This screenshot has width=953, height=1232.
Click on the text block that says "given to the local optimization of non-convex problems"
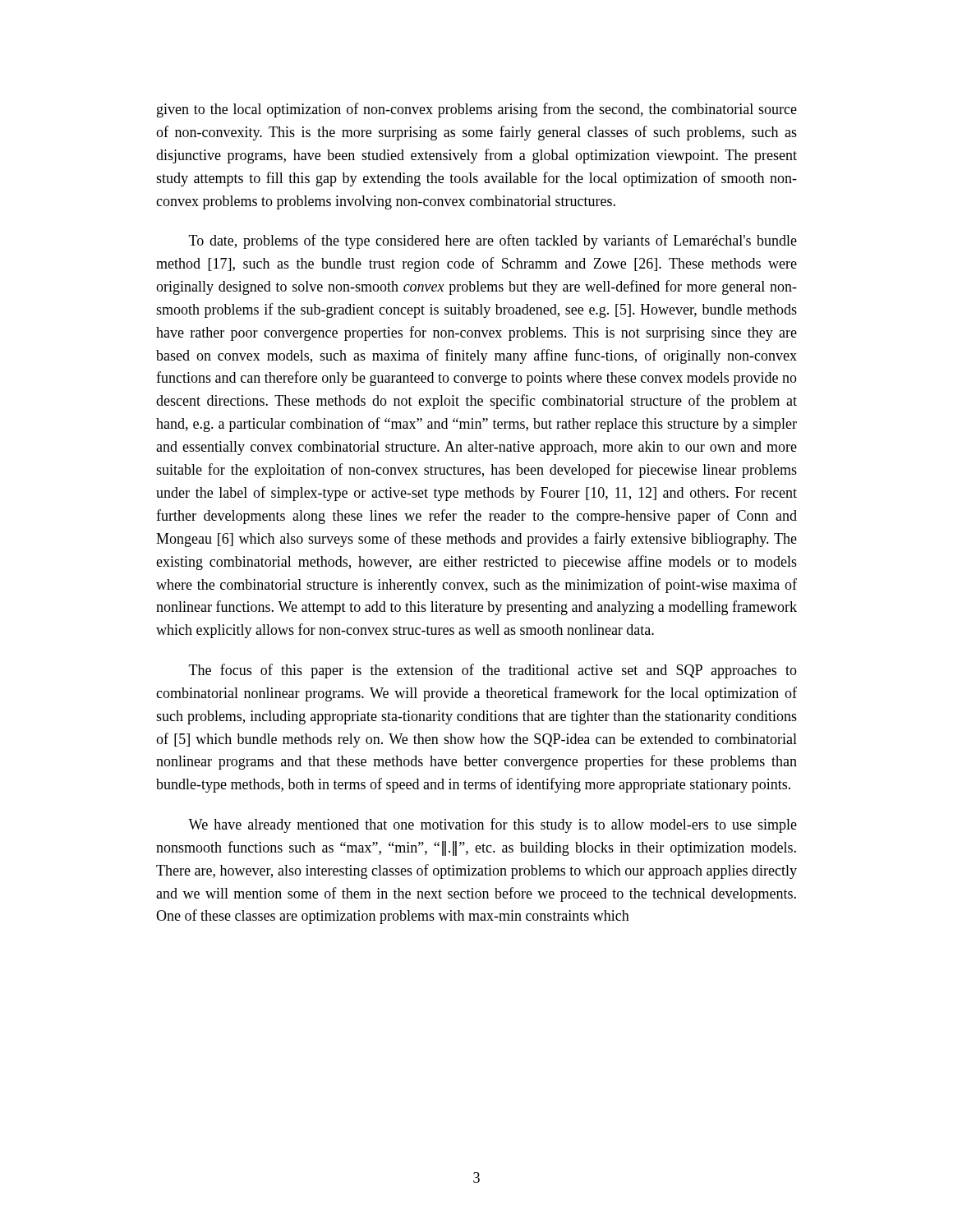[x=476, y=155]
